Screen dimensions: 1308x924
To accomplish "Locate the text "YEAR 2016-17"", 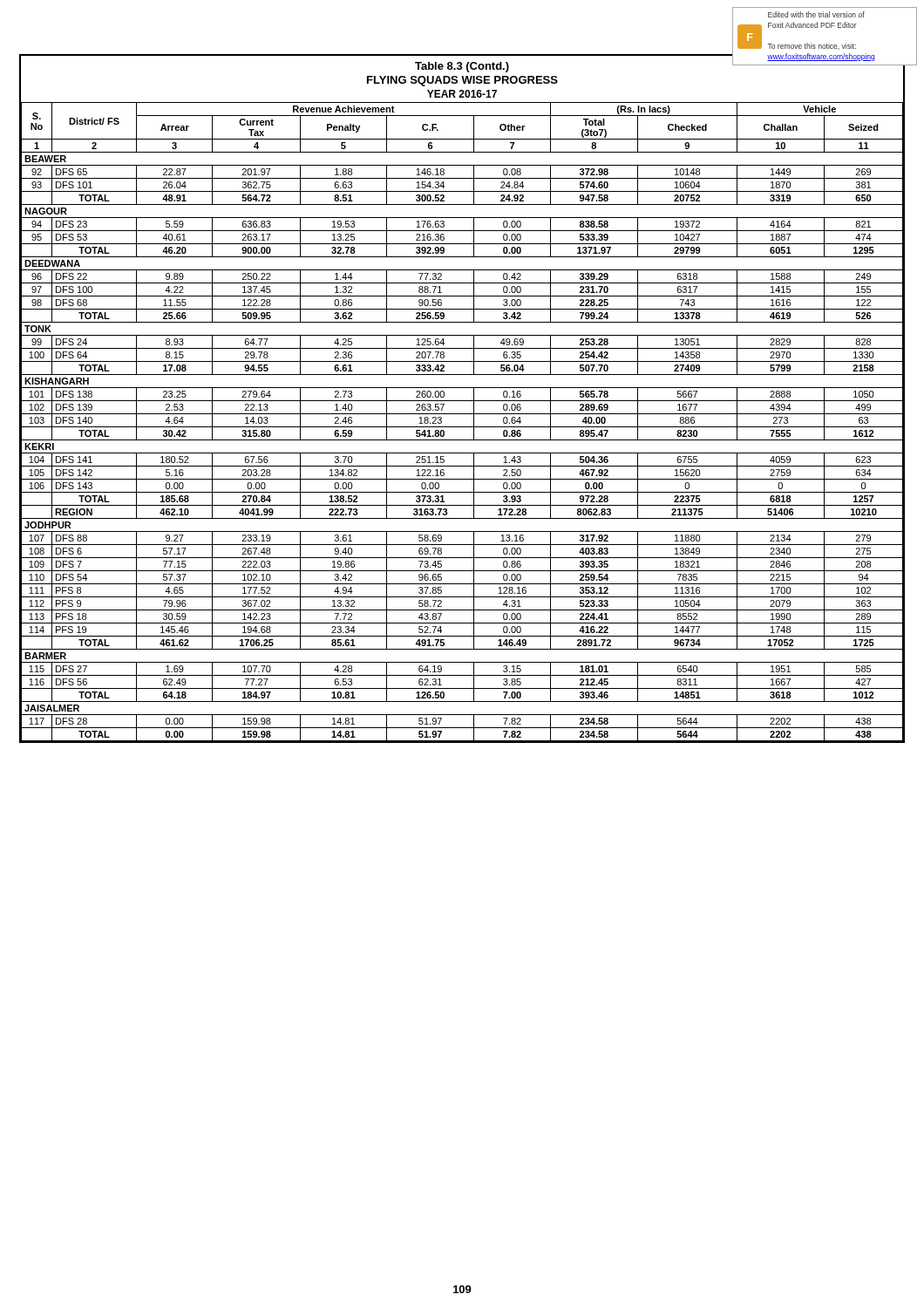I will 462,94.
